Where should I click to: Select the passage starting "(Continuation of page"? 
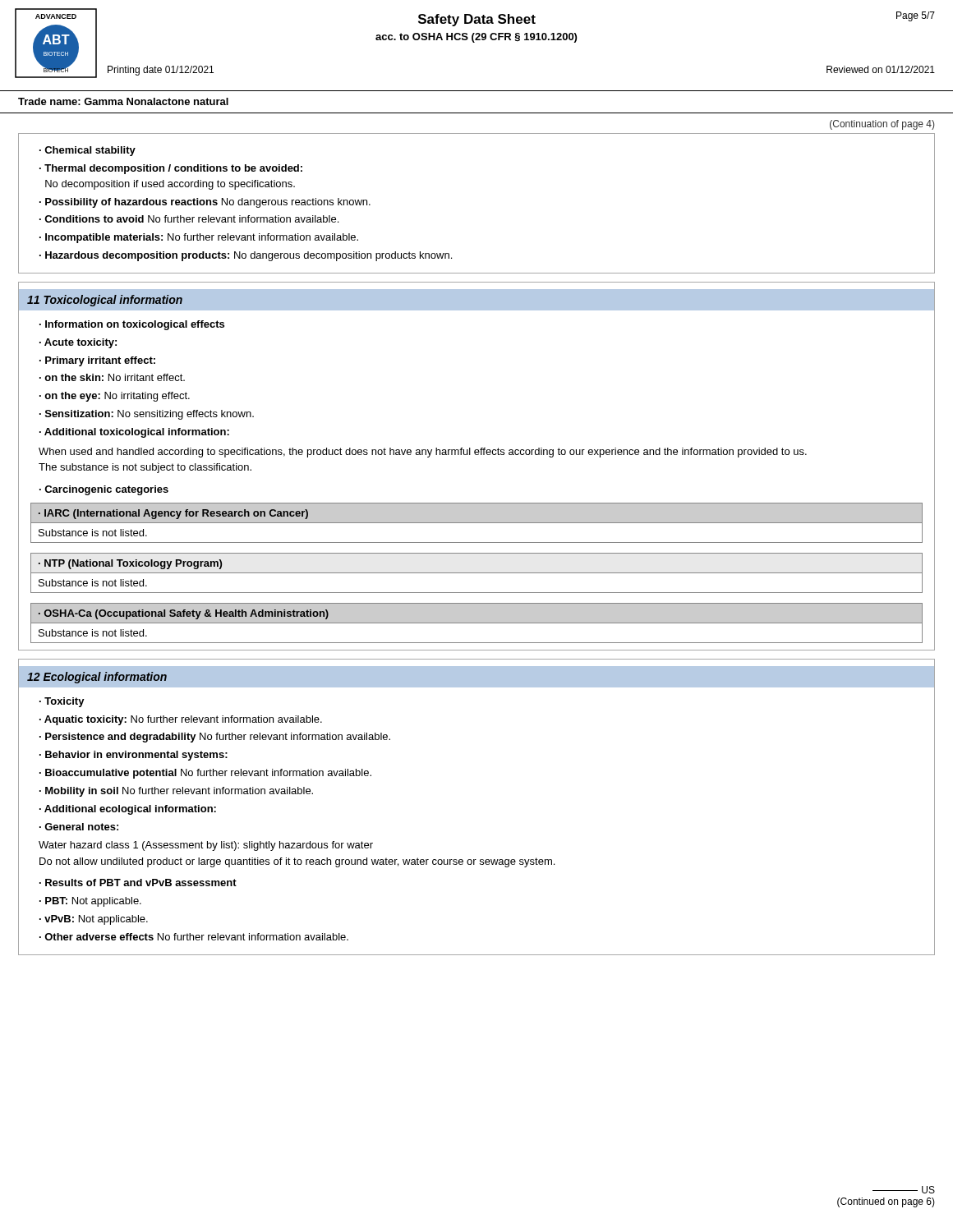(x=882, y=124)
